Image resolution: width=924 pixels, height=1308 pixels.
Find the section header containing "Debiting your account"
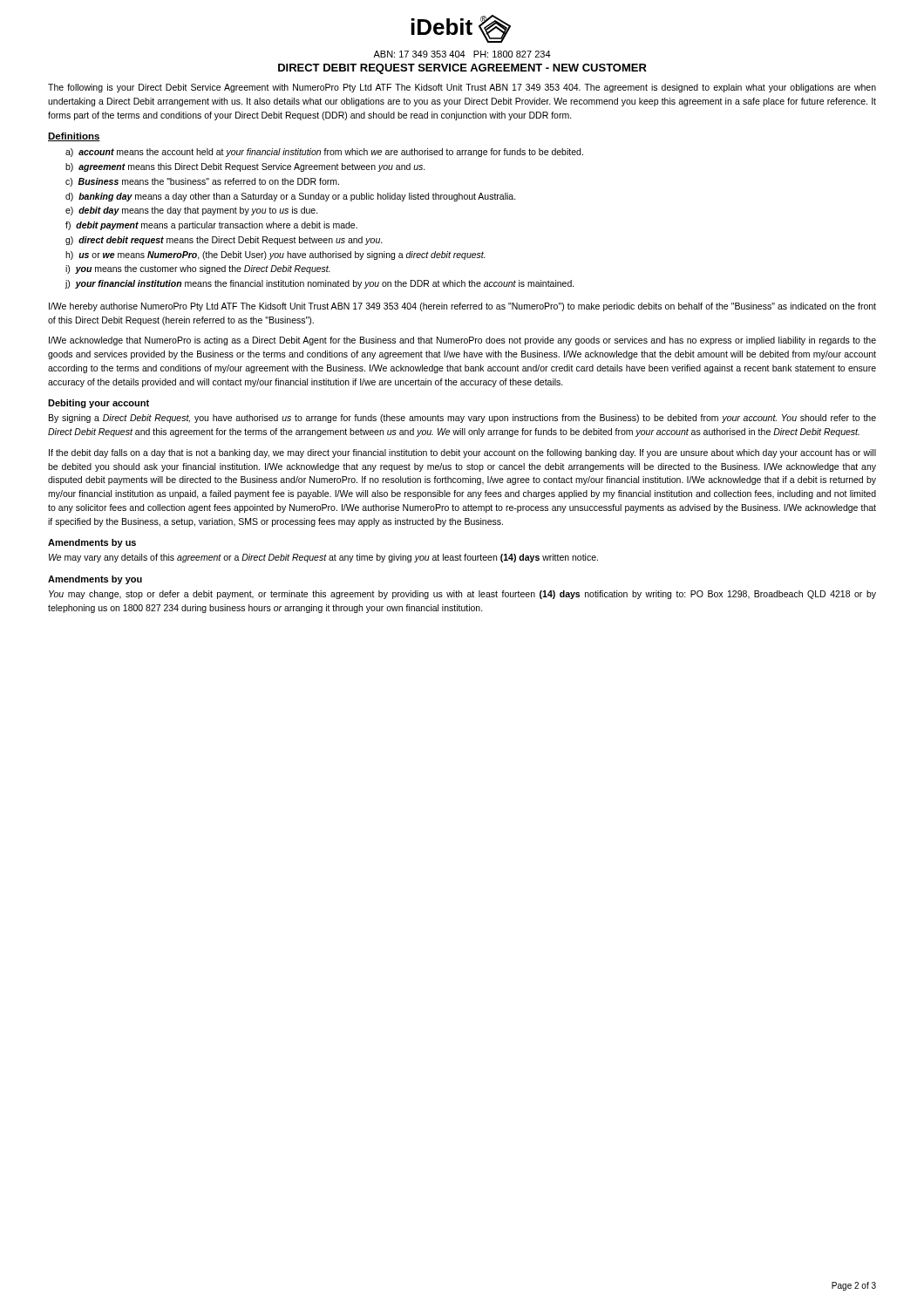pyautogui.click(x=99, y=403)
